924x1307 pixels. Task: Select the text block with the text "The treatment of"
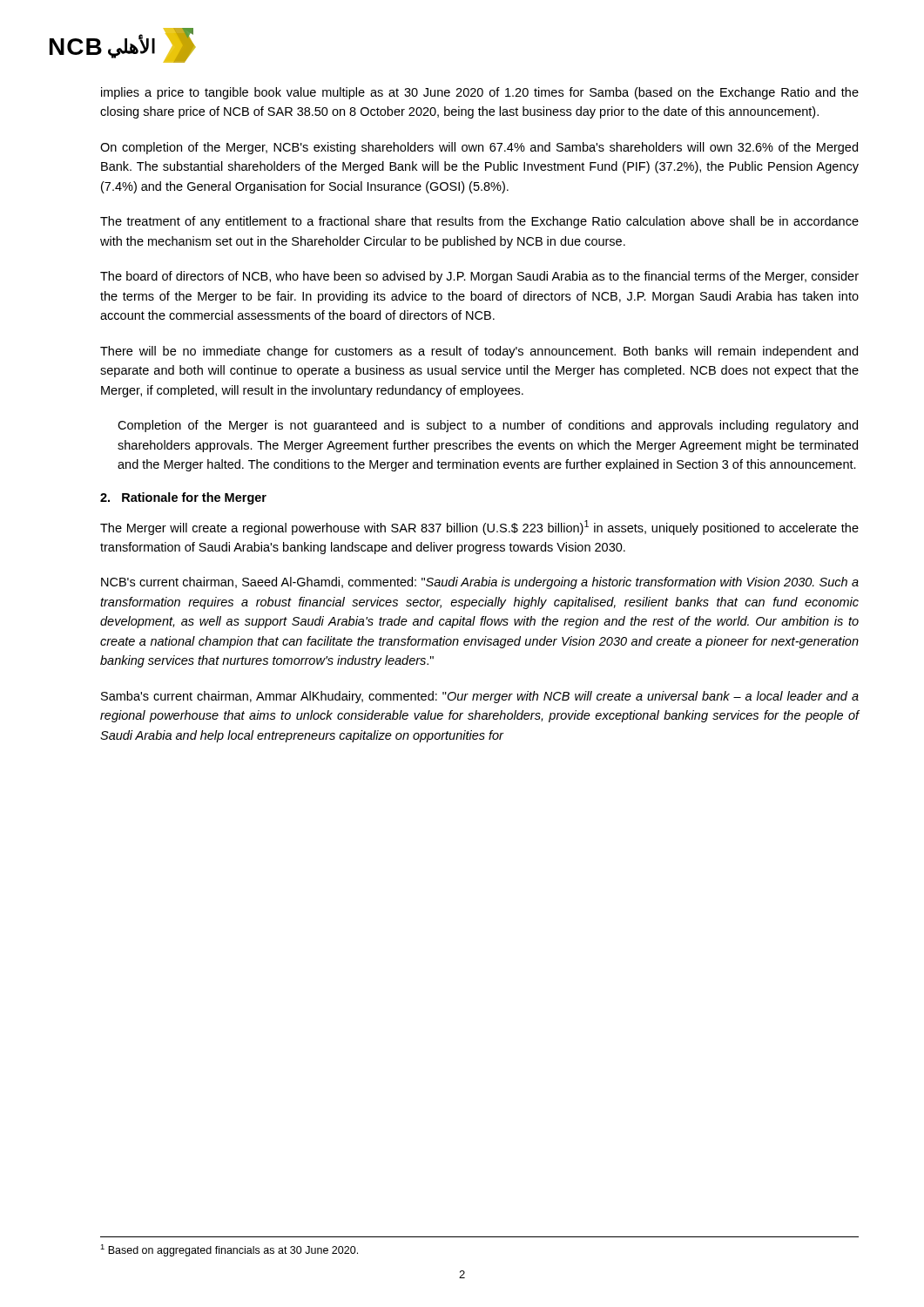click(x=479, y=231)
